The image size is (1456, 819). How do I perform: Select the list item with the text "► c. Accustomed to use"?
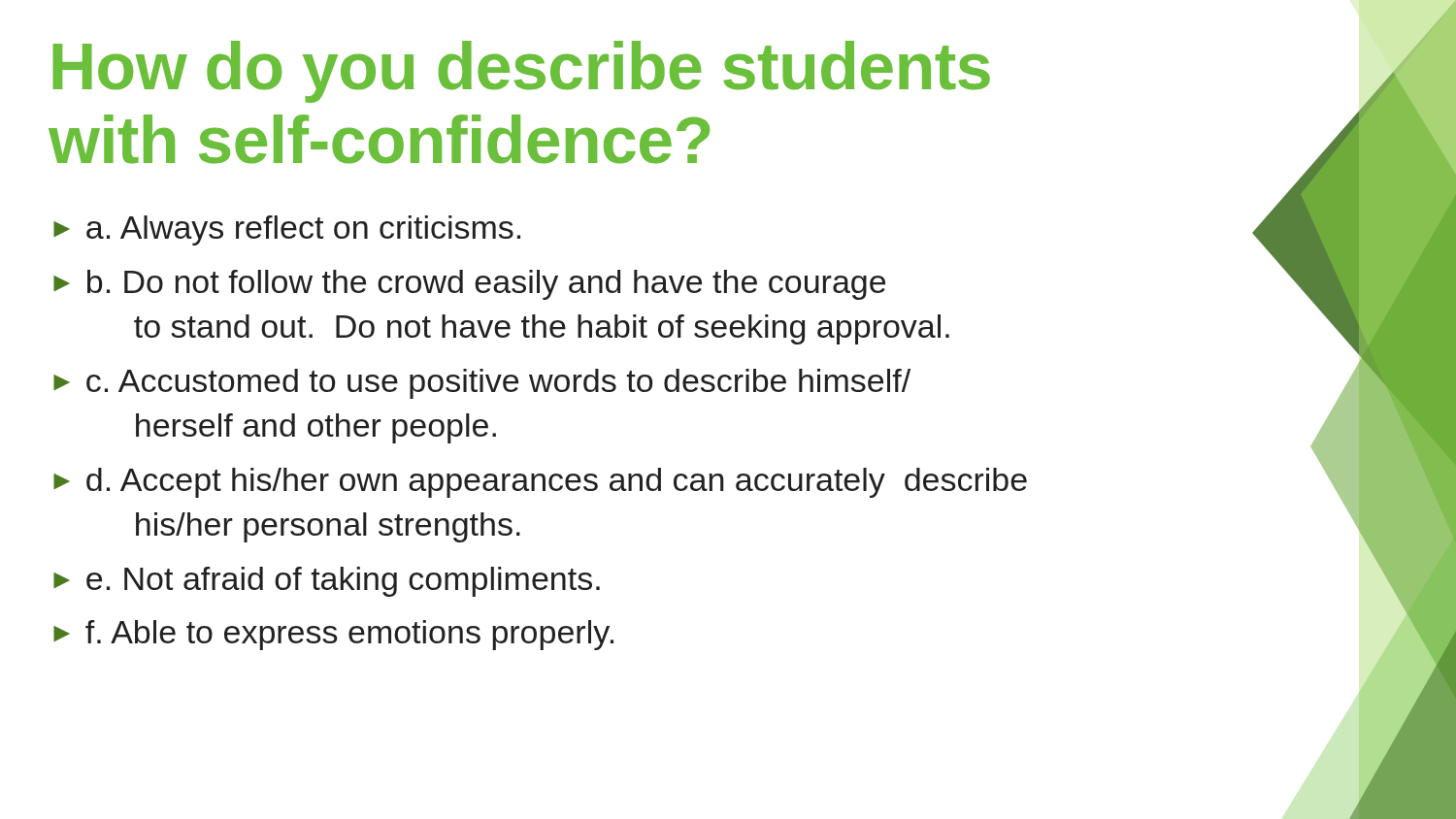point(480,404)
